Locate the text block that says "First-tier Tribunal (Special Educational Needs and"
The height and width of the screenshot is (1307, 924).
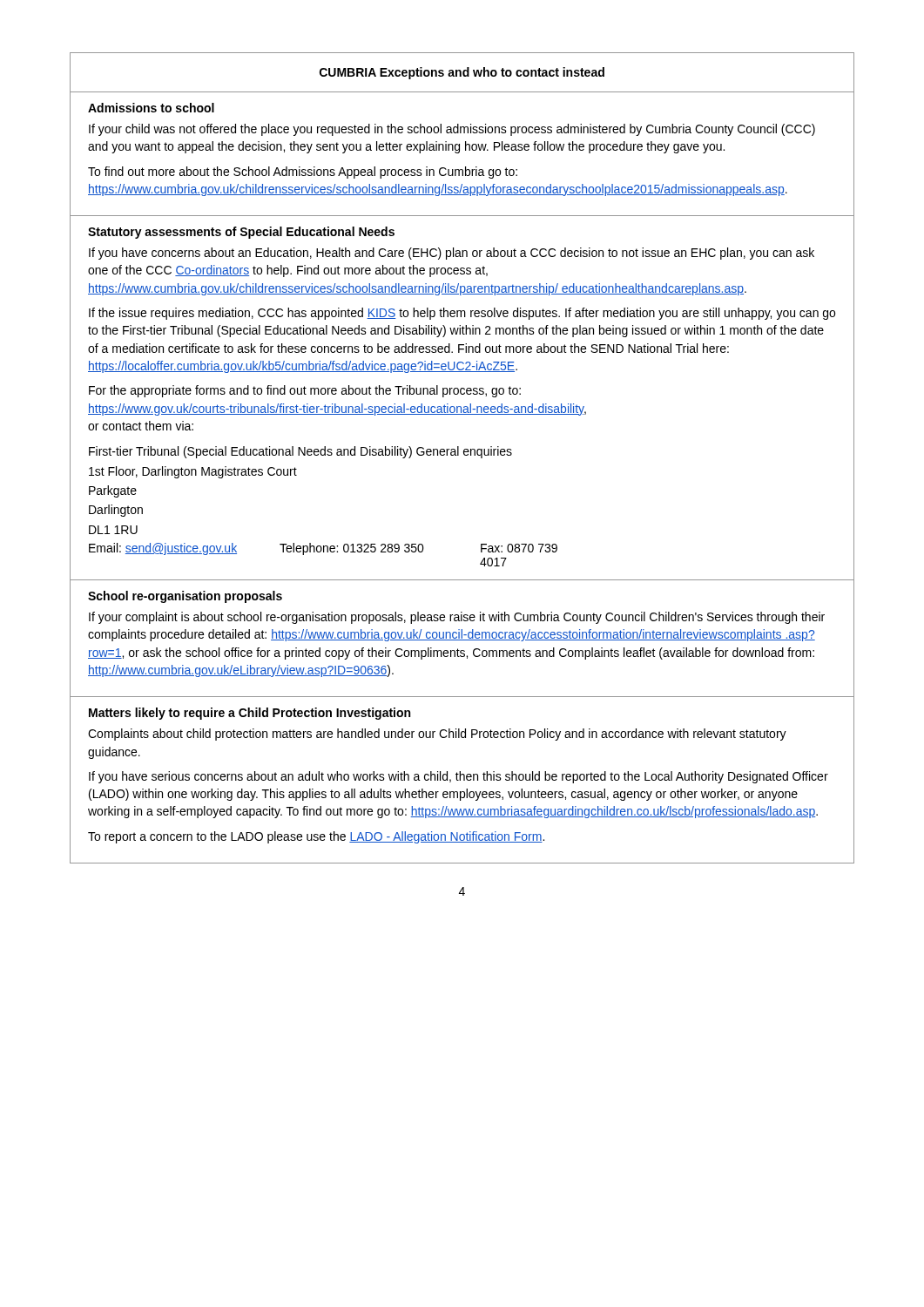coord(300,452)
